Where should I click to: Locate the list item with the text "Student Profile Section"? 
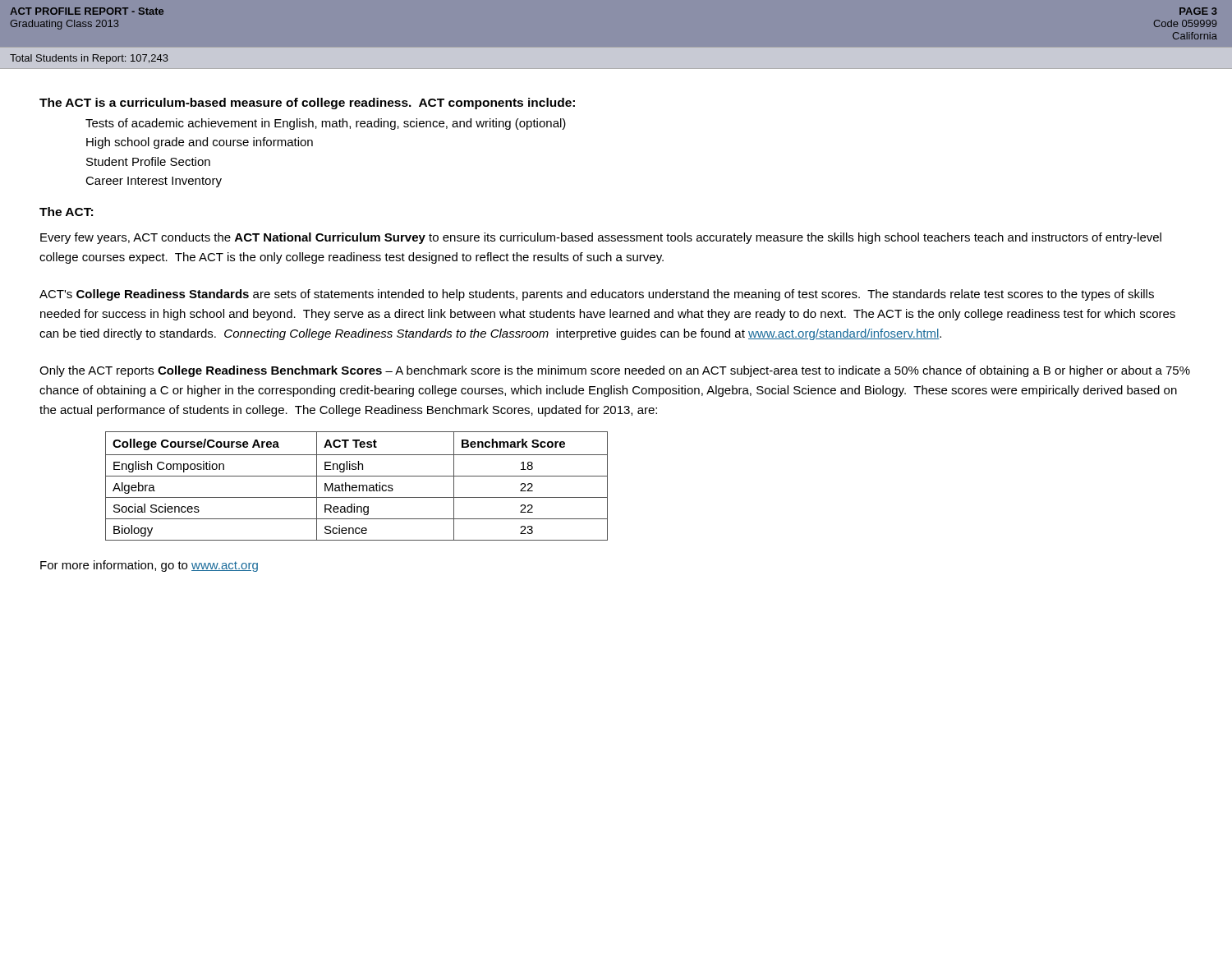tap(148, 161)
